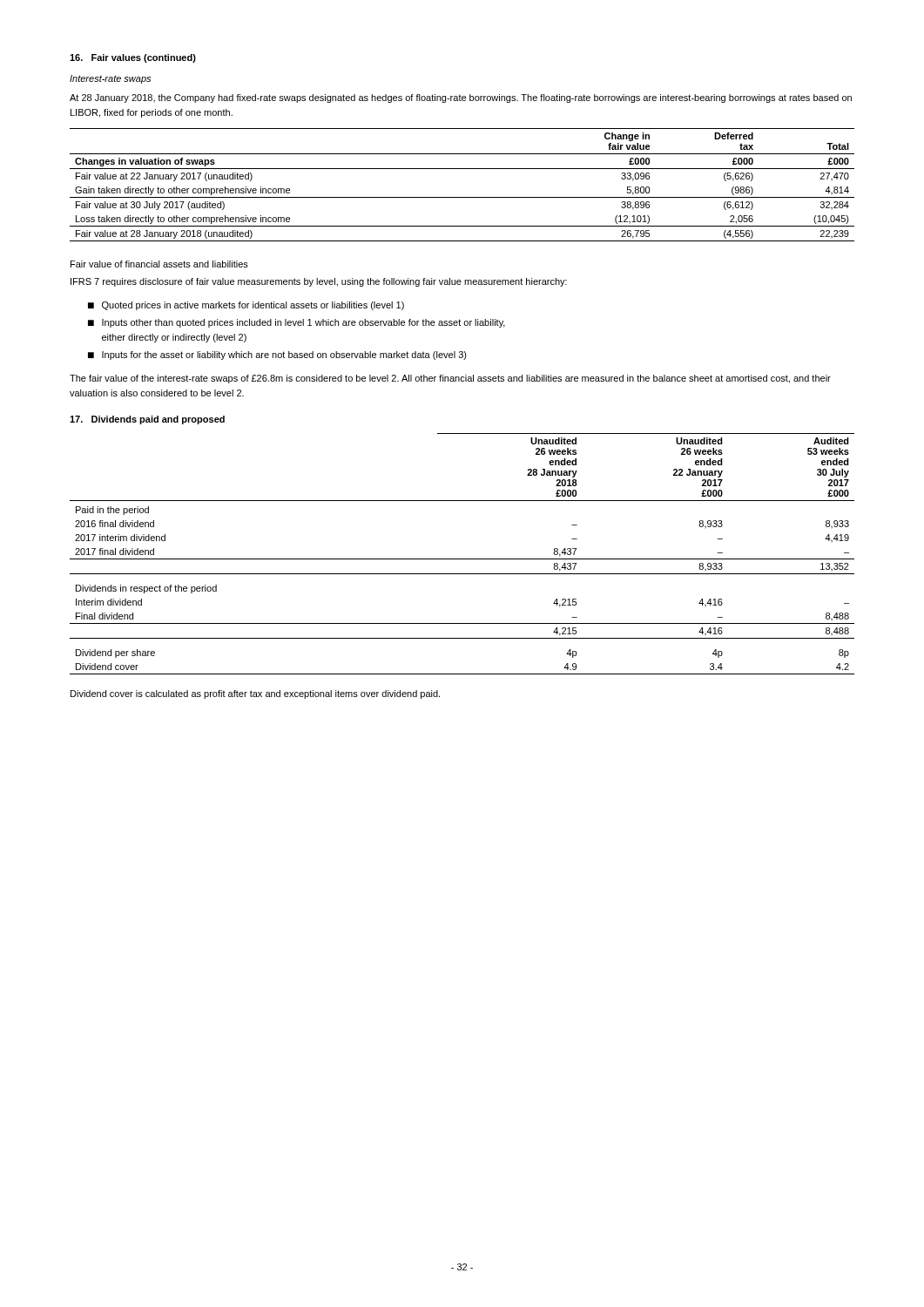Viewport: 924px width, 1307px height.
Task: Click on the text starting "IFRS 7 requires disclosure"
Action: coord(319,281)
